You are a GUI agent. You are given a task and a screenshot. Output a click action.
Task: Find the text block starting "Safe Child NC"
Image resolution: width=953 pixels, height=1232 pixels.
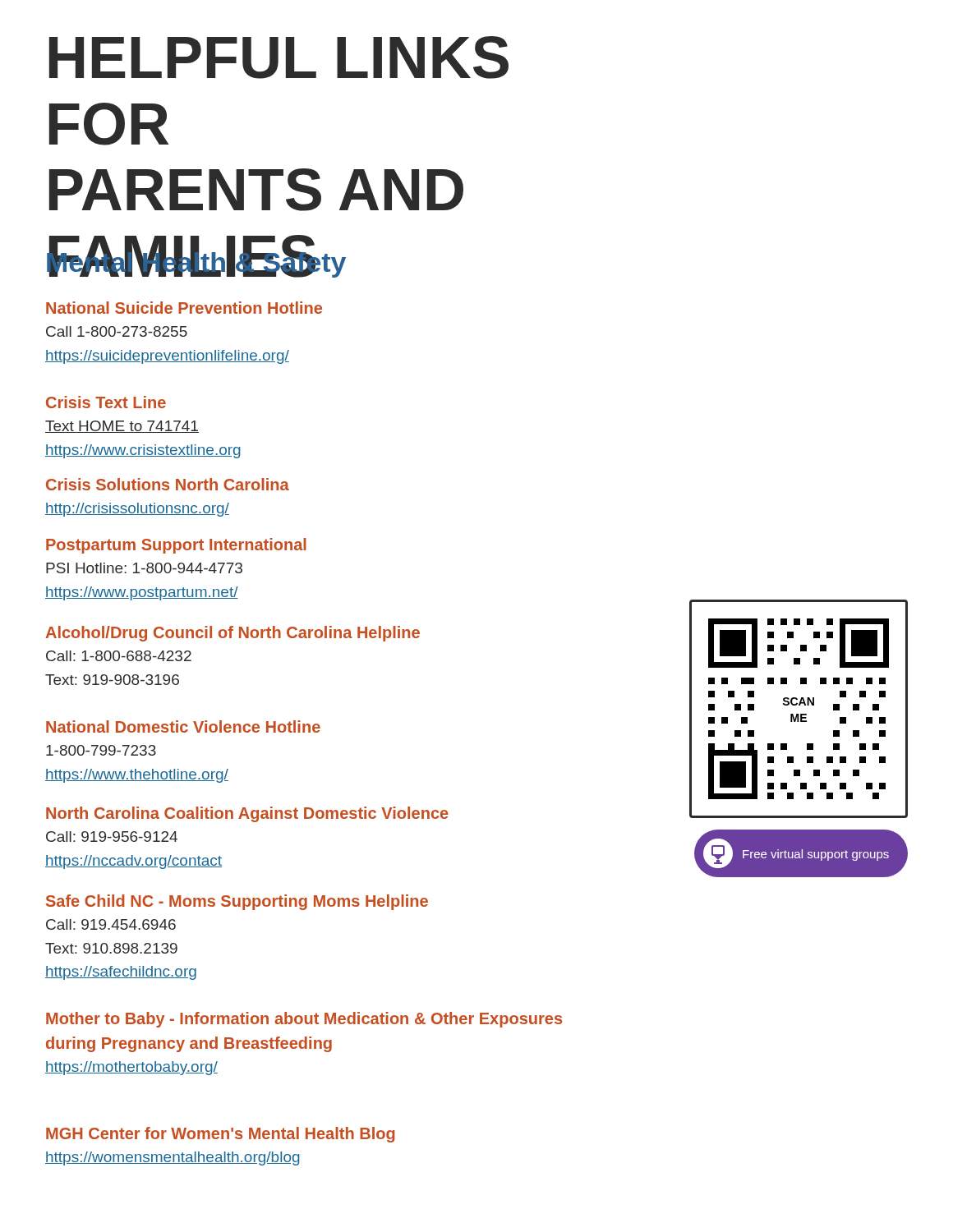pos(237,902)
